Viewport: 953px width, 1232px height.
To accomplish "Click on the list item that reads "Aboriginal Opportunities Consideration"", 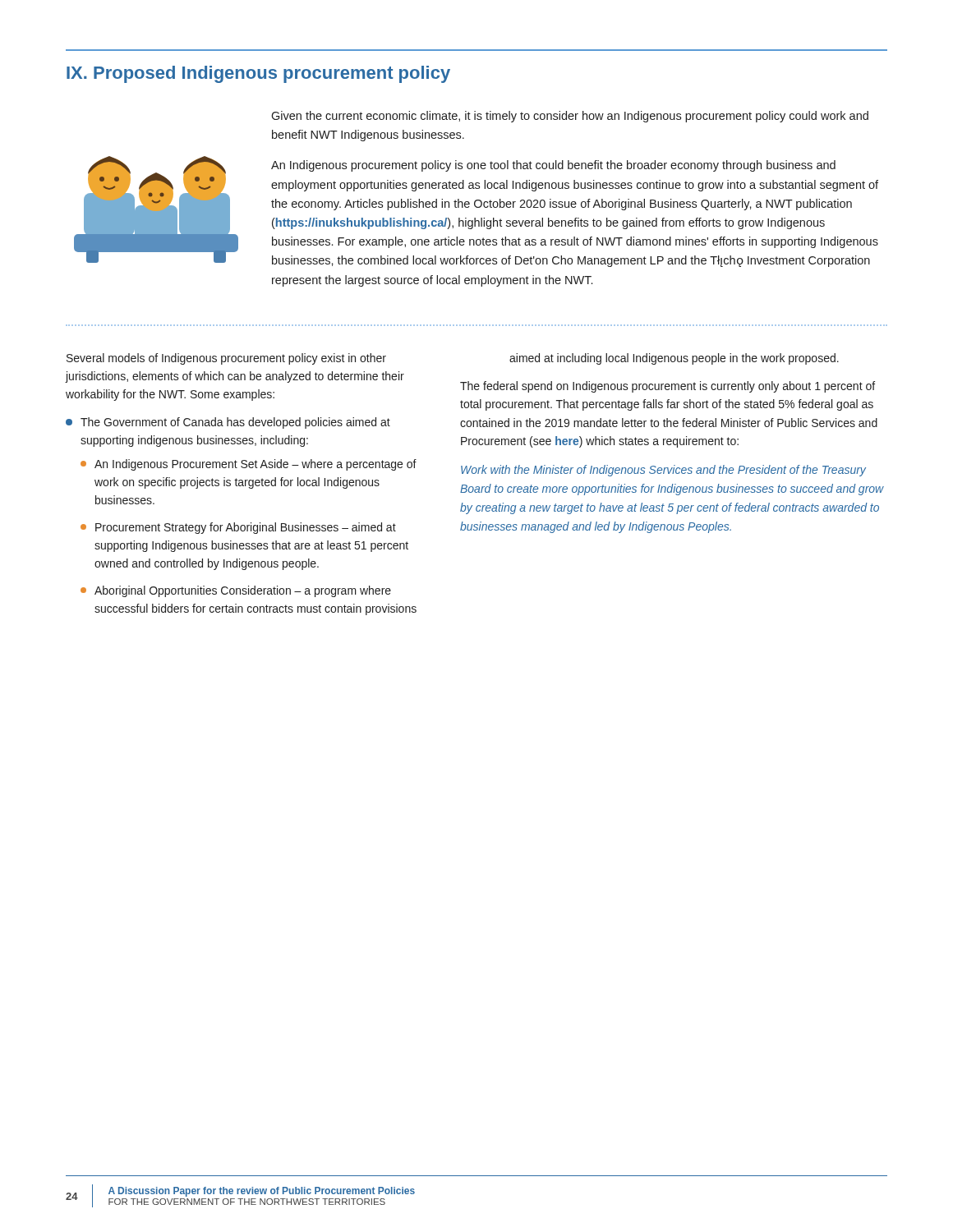I will pos(254,600).
